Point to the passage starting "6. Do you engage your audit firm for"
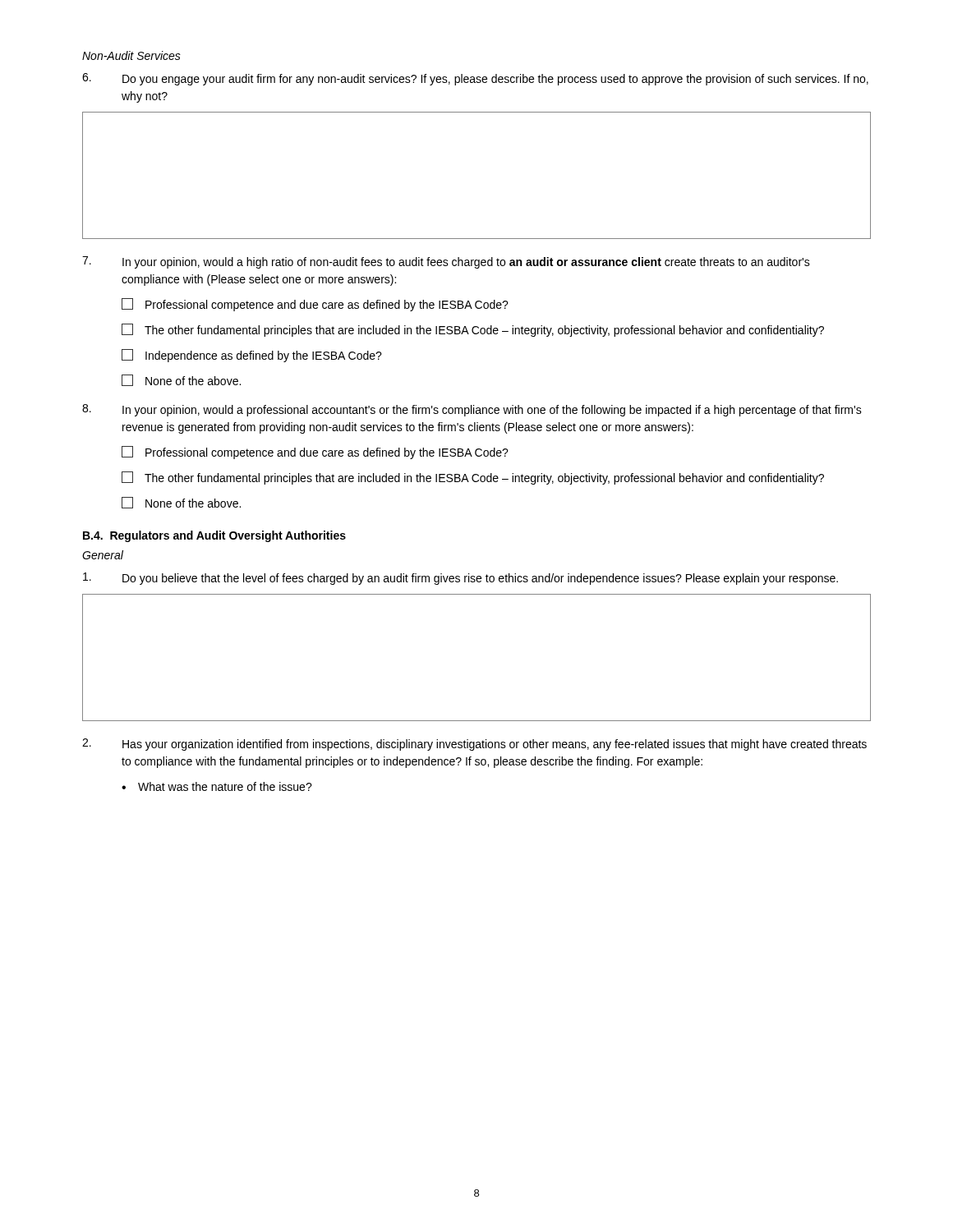Screen dimensions: 1232x953 [x=476, y=88]
